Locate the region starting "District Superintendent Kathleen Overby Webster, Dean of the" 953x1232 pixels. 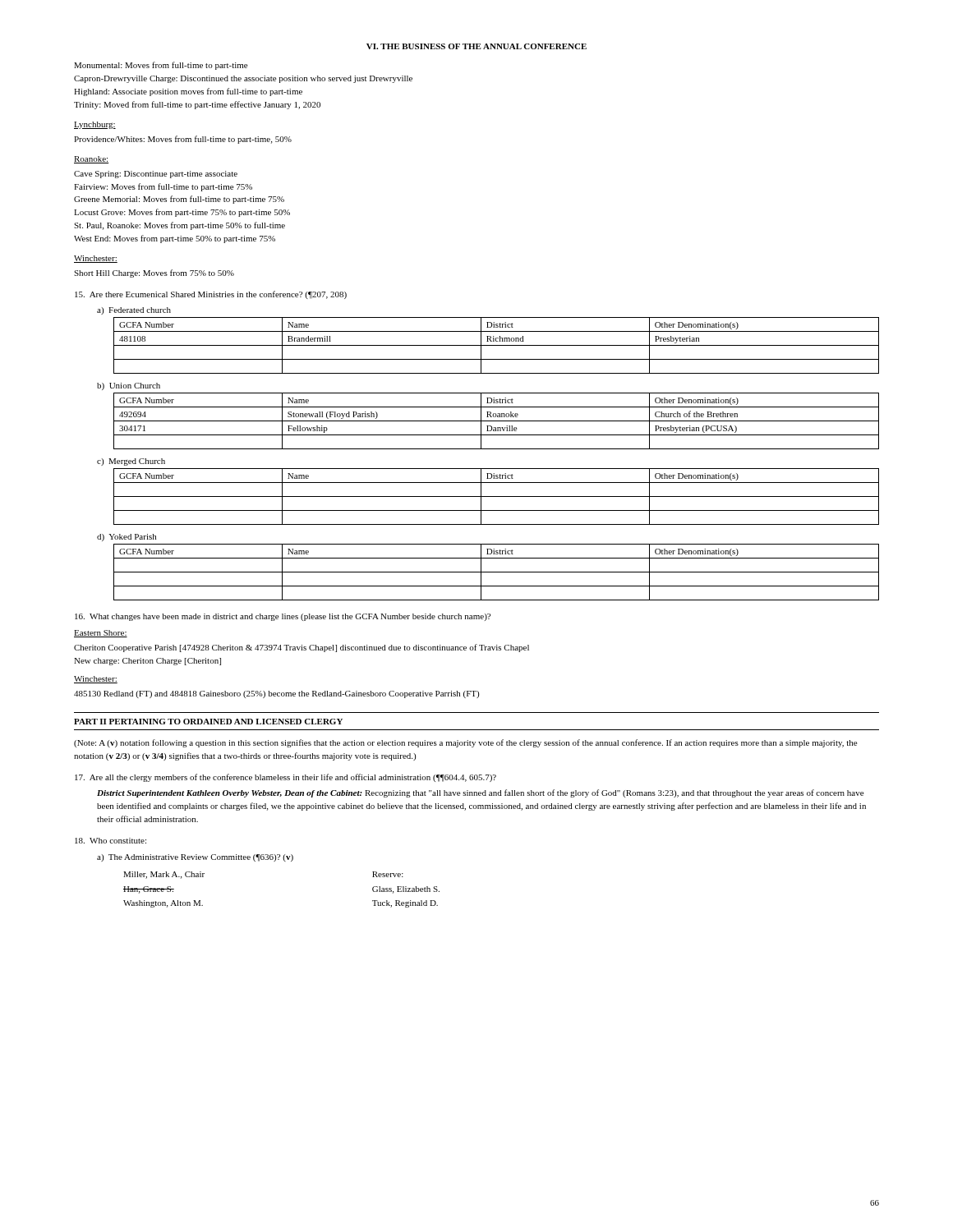coord(482,806)
